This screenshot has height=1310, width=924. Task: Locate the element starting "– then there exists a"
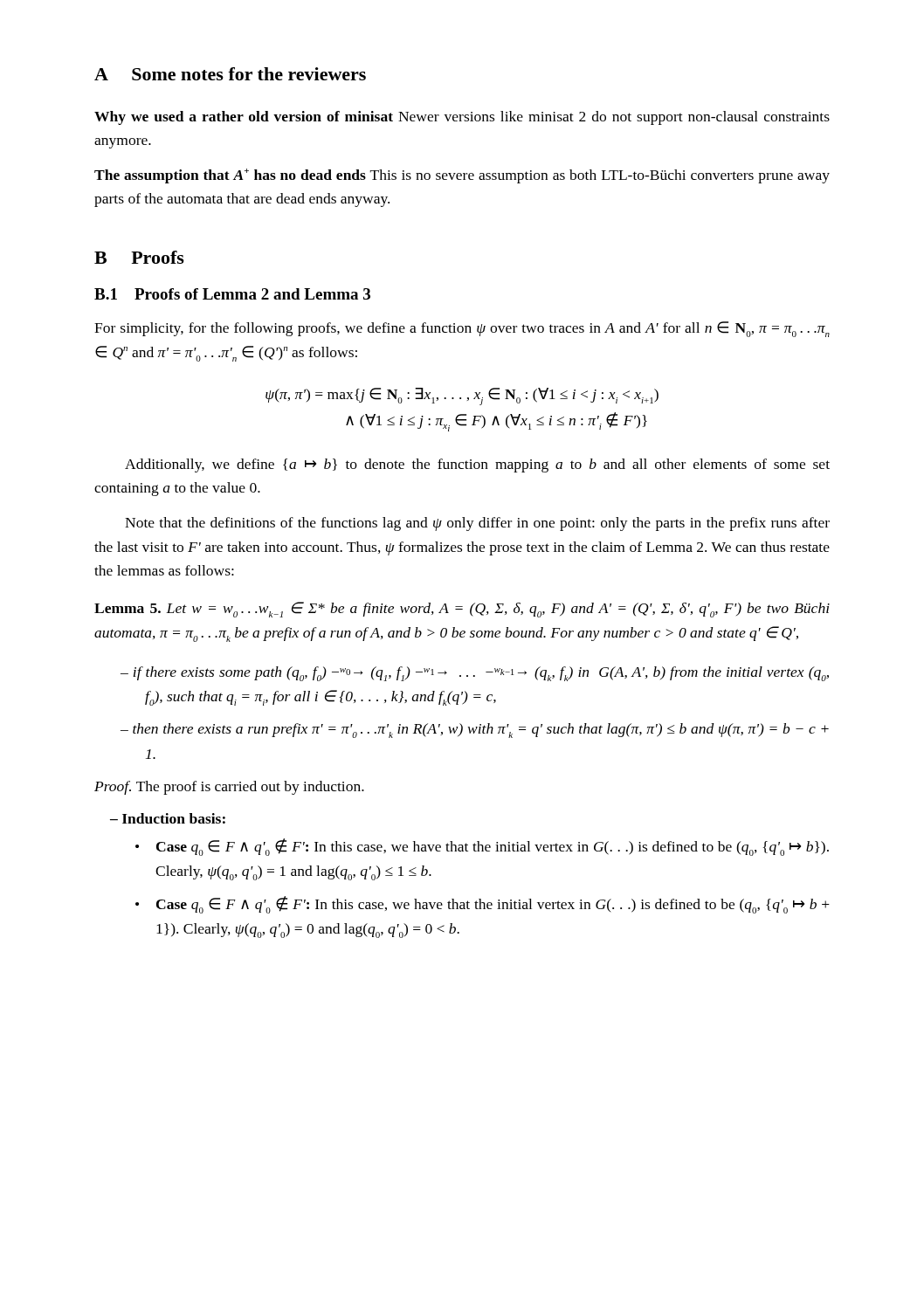point(475,741)
